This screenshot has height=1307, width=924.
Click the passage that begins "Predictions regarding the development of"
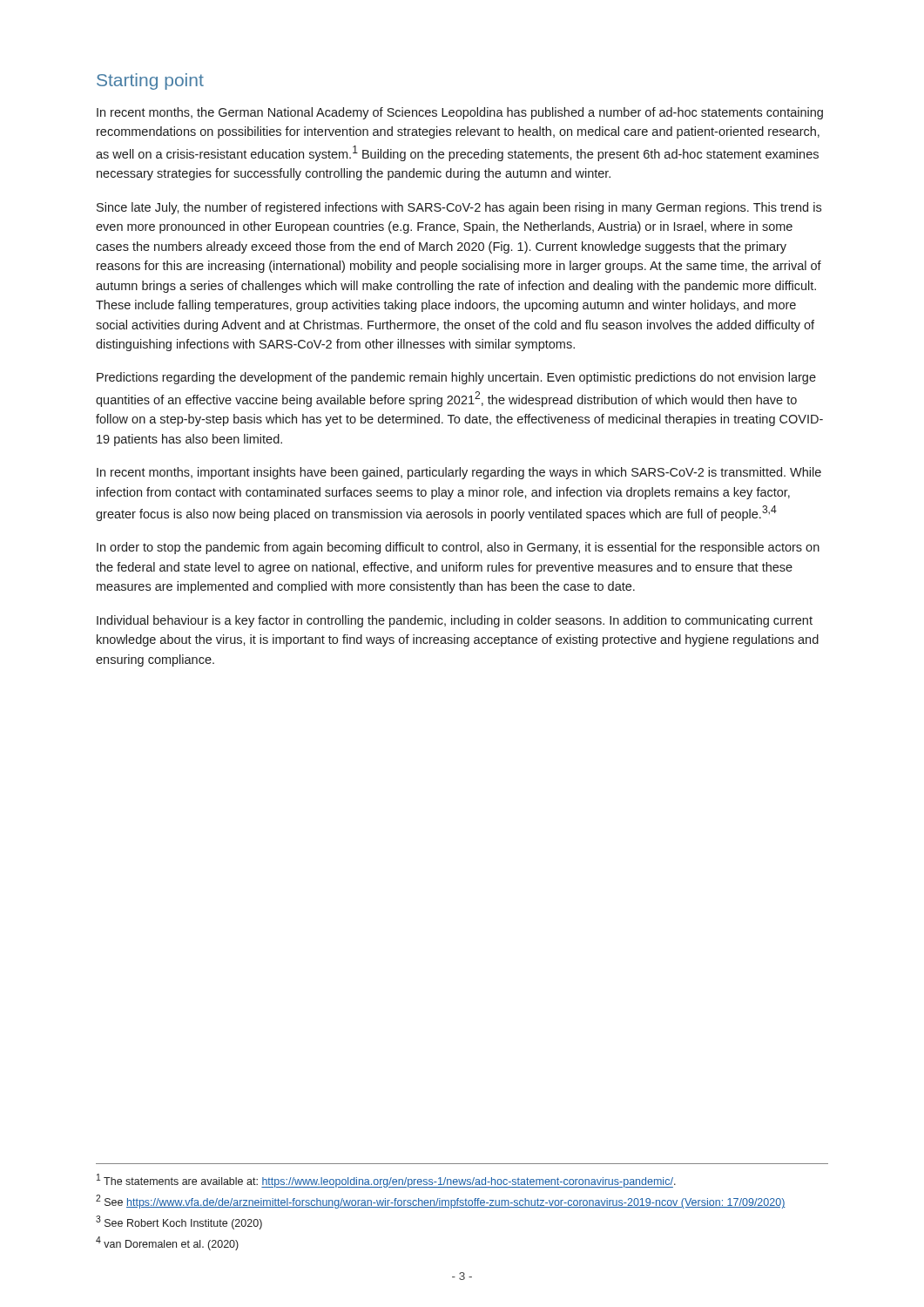point(460,408)
